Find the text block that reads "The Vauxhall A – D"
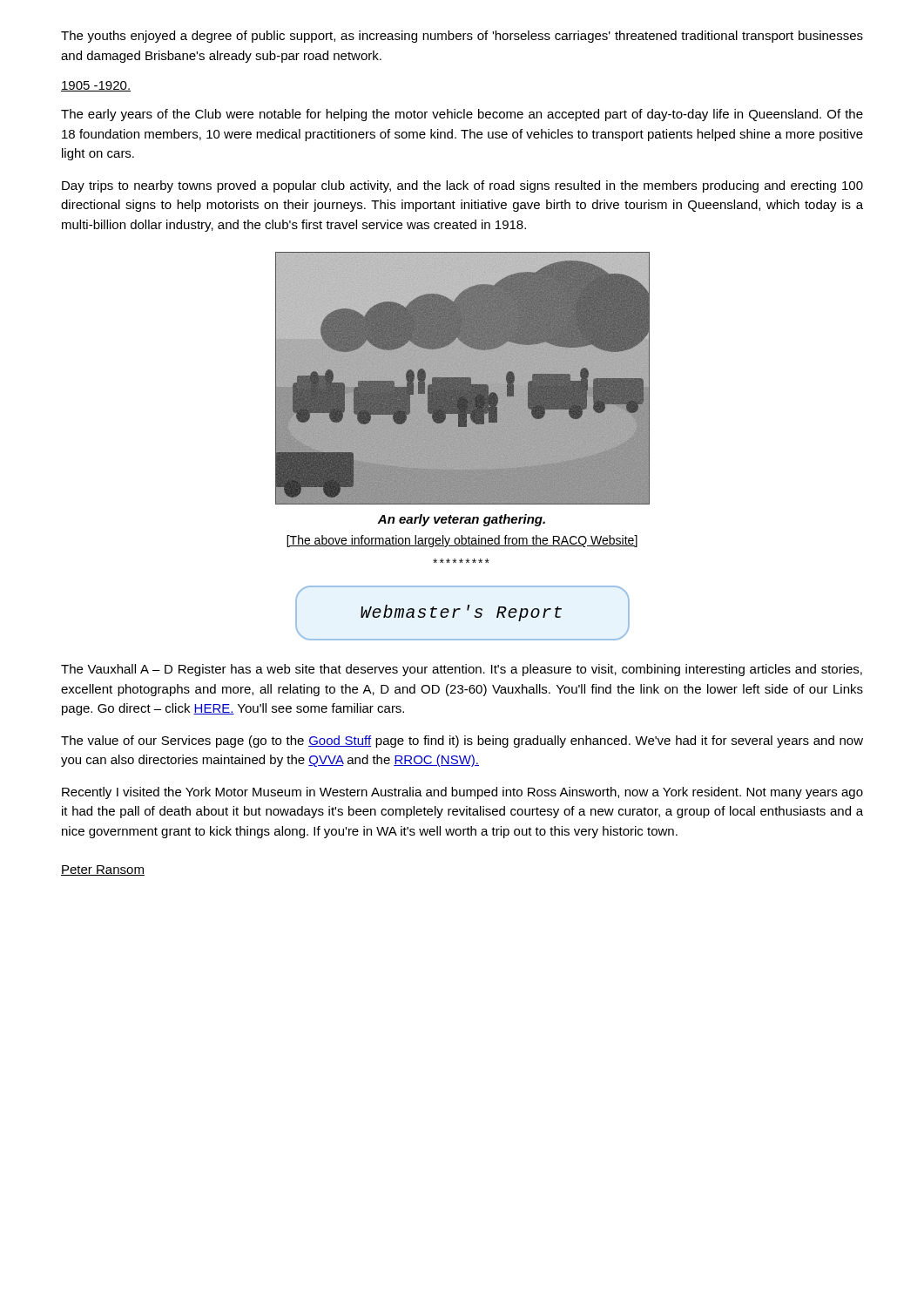Screen dimensions: 1307x924 pyautogui.click(x=462, y=688)
